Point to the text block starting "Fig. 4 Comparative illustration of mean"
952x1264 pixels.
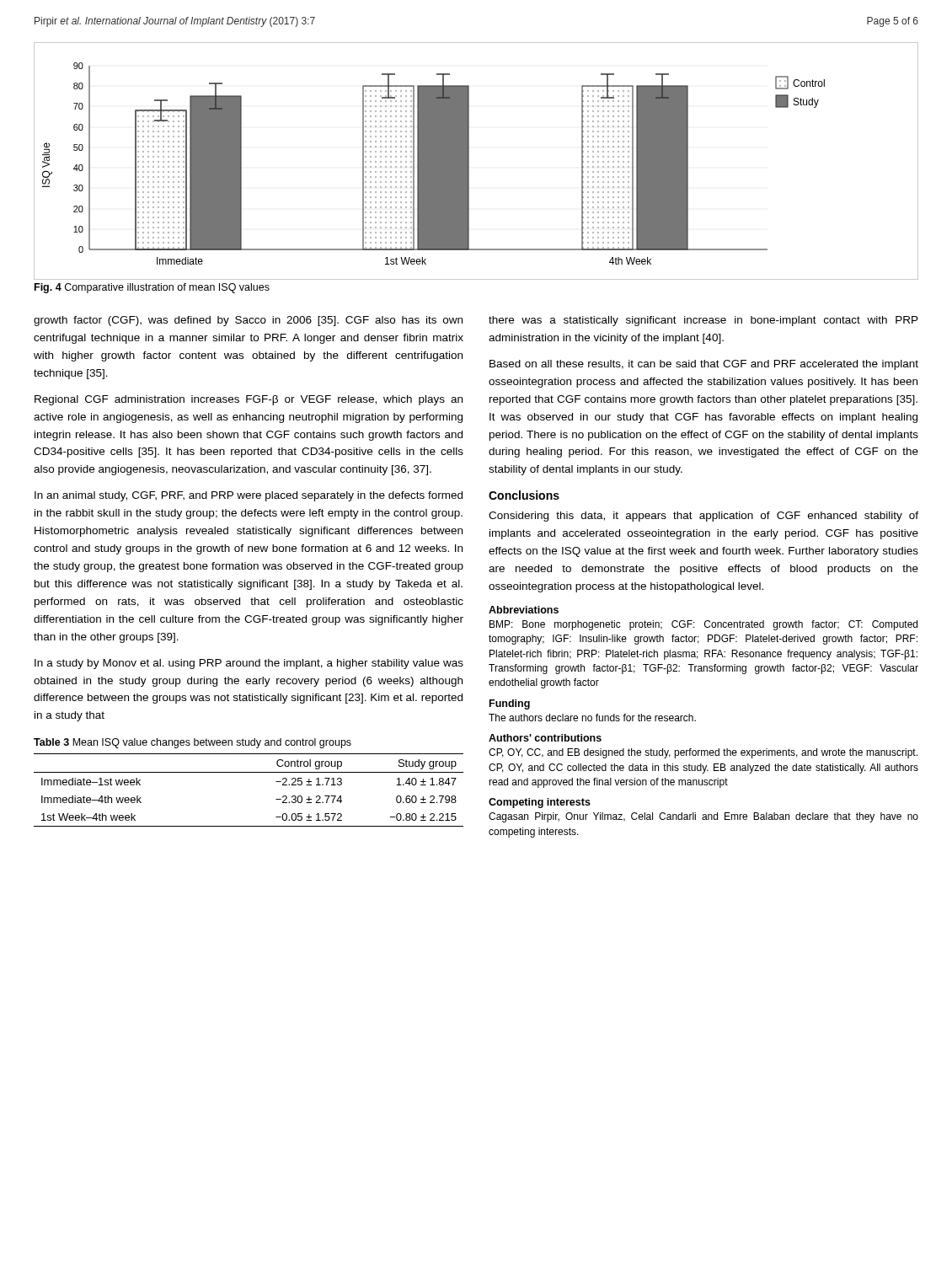click(152, 287)
